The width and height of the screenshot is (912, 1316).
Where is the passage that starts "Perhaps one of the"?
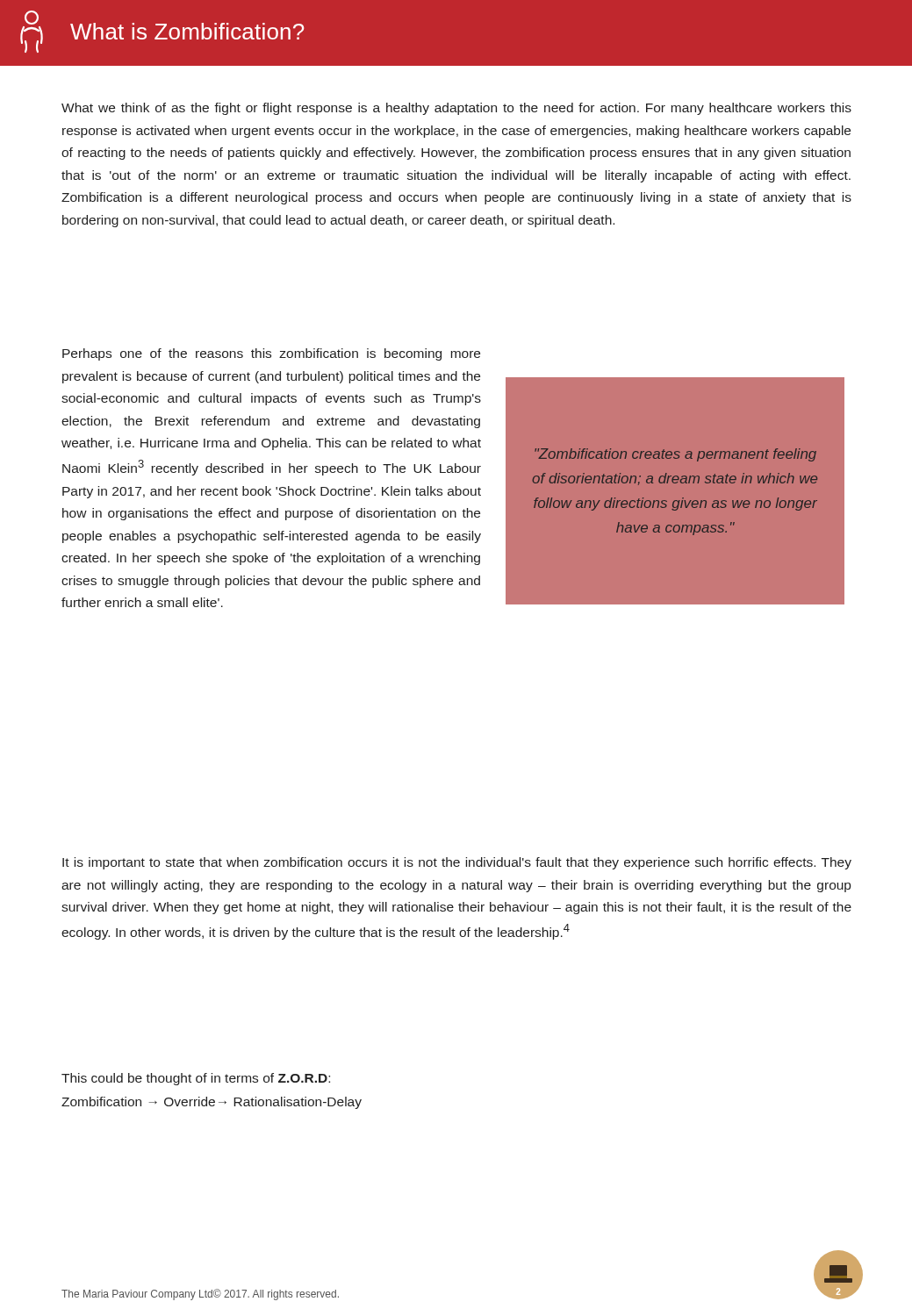pyautogui.click(x=271, y=478)
